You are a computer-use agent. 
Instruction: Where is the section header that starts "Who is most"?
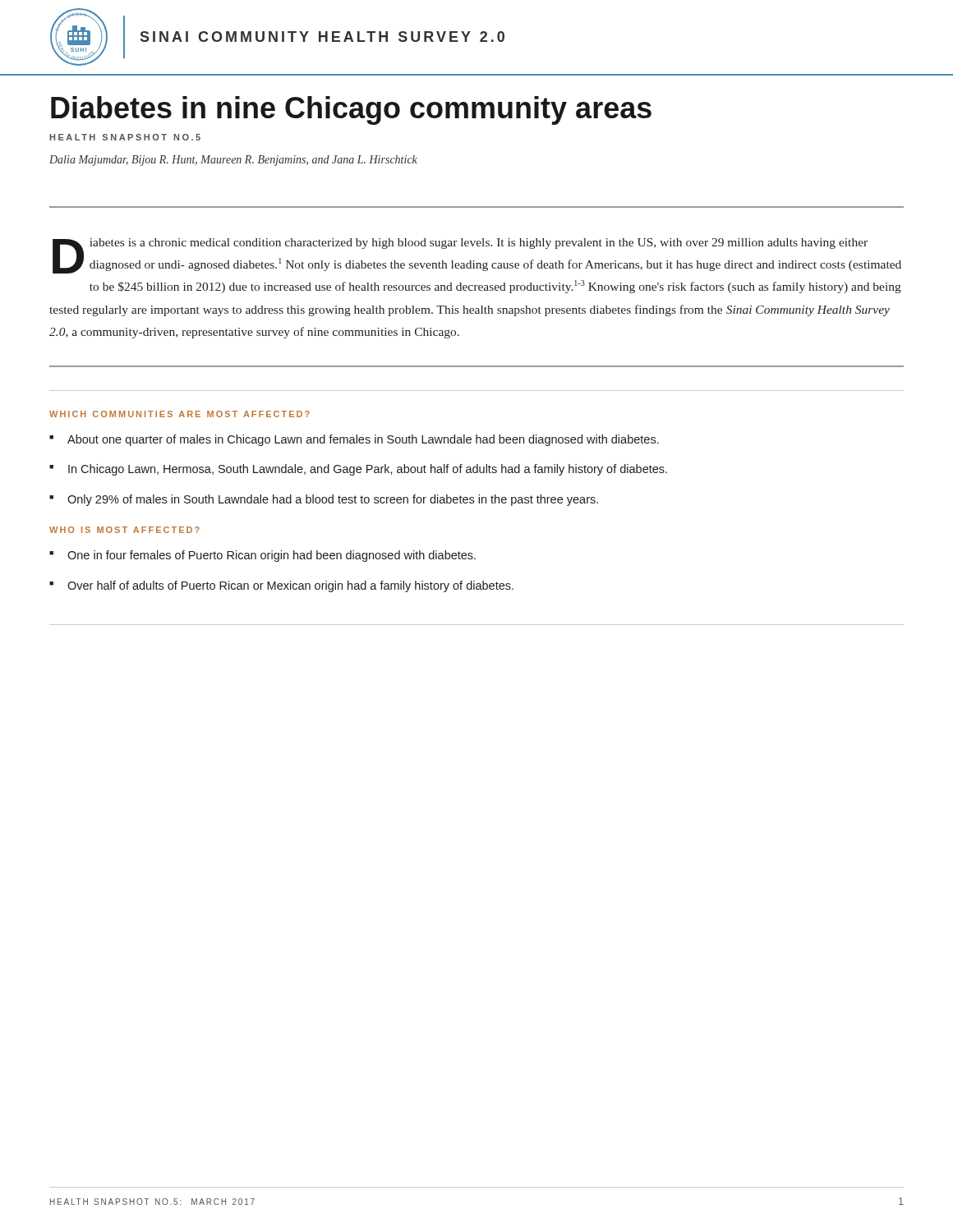tap(124, 530)
